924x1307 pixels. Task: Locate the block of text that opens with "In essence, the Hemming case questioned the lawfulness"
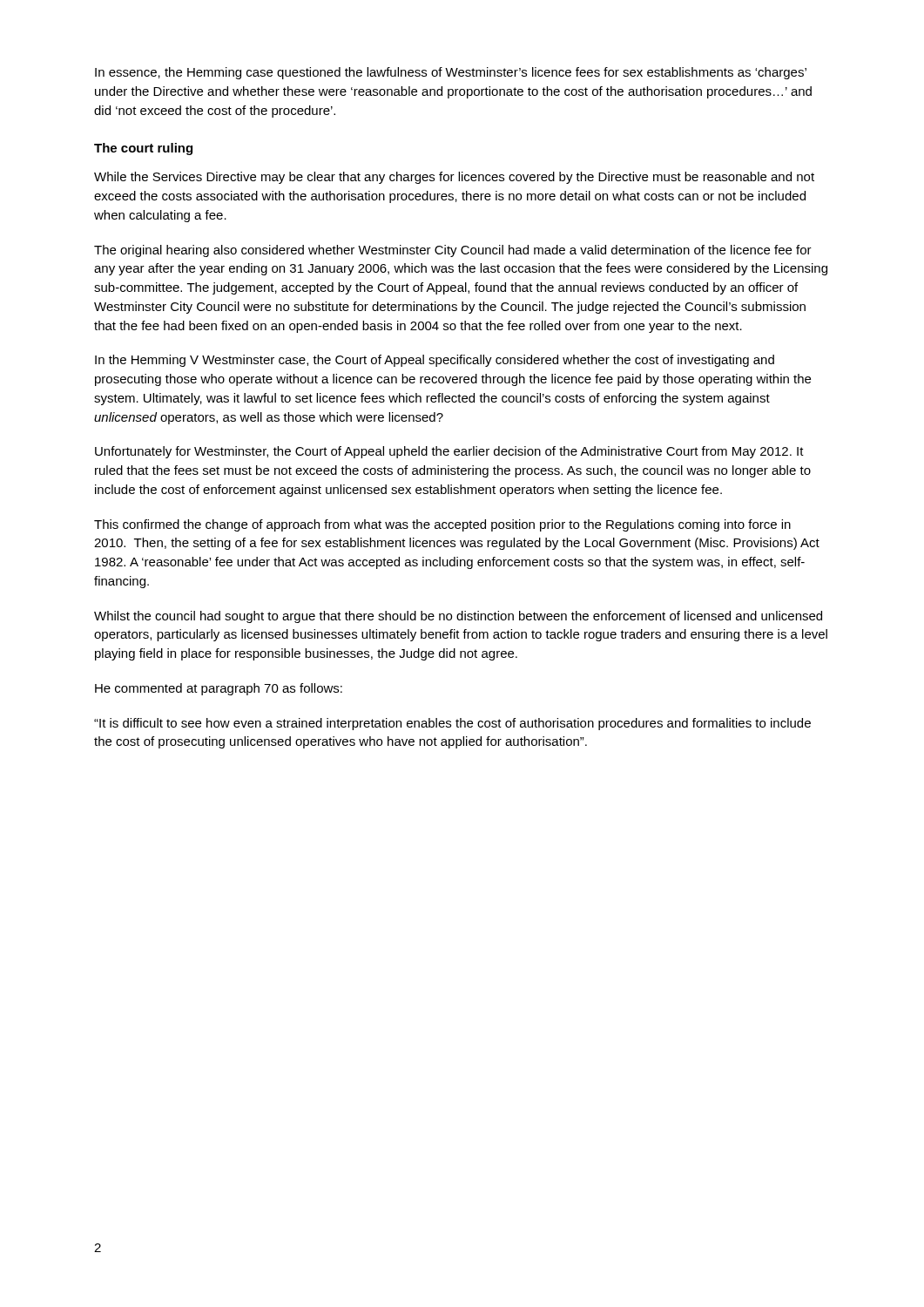(x=453, y=91)
